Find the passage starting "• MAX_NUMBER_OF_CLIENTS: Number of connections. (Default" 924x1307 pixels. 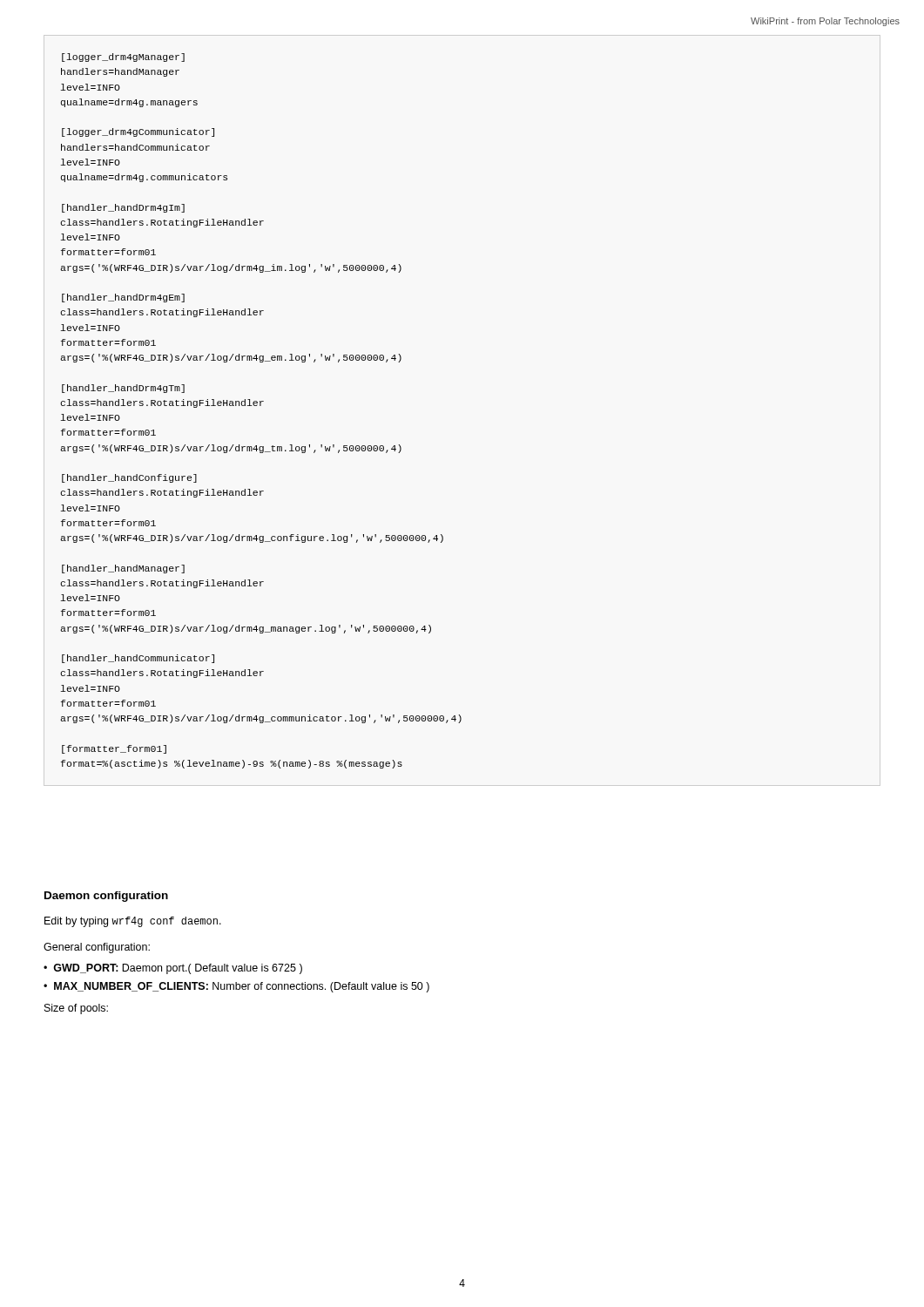237,986
